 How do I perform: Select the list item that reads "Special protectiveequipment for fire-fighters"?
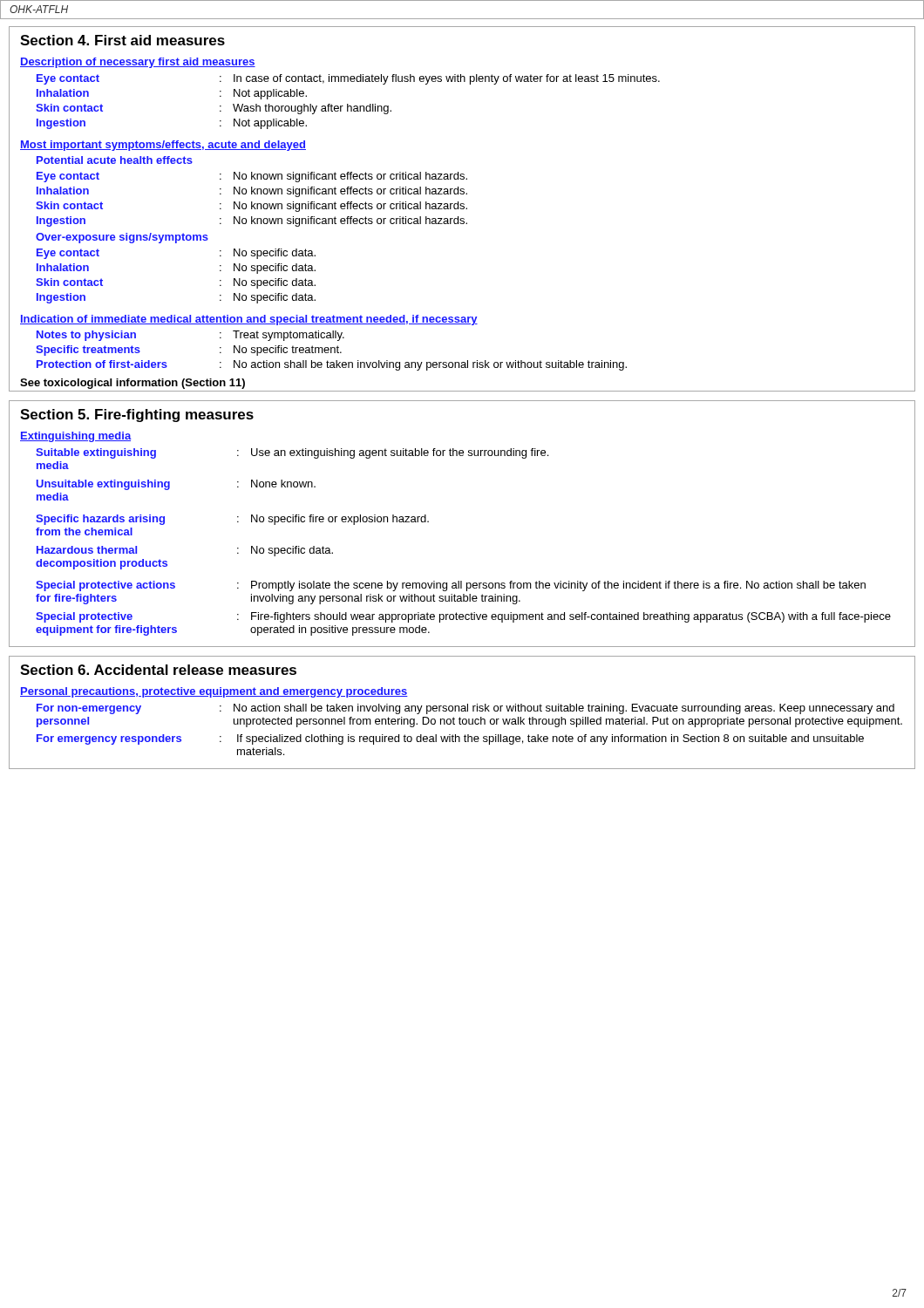(x=462, y=623)
